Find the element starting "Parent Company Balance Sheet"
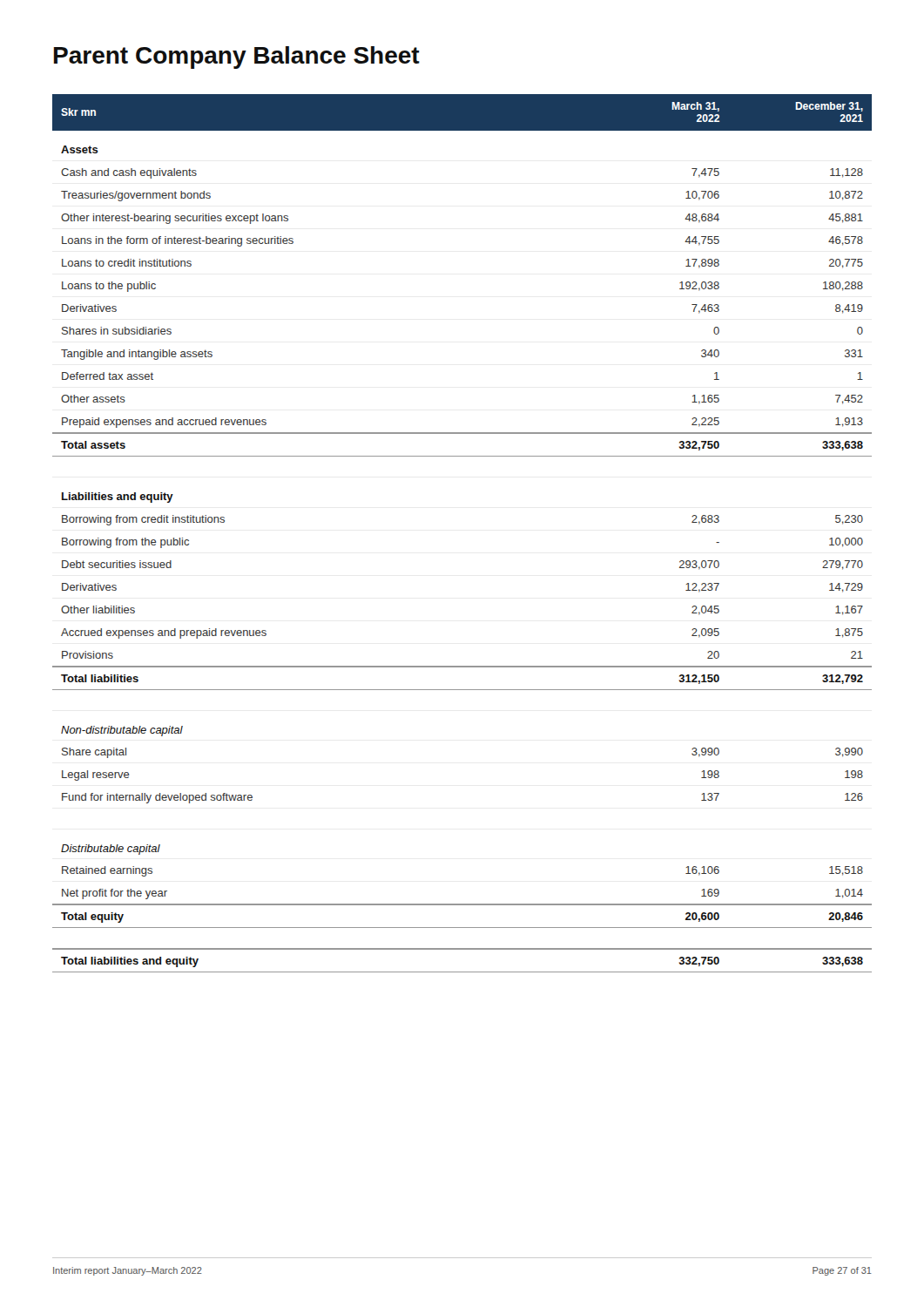The width and height of the screenshot is (924, 1307). click(237, 58)
